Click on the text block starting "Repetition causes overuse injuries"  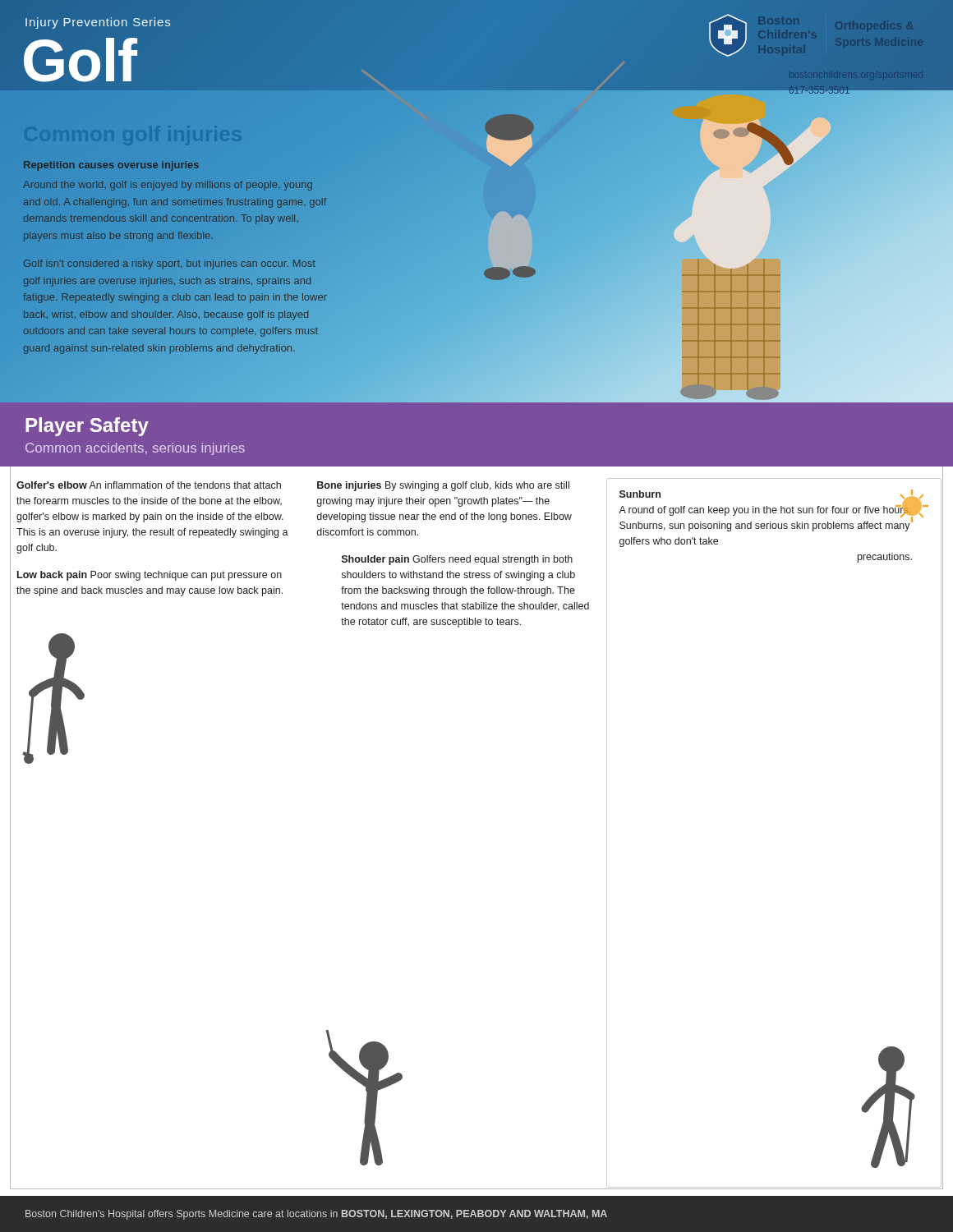[x=111, y=165]
